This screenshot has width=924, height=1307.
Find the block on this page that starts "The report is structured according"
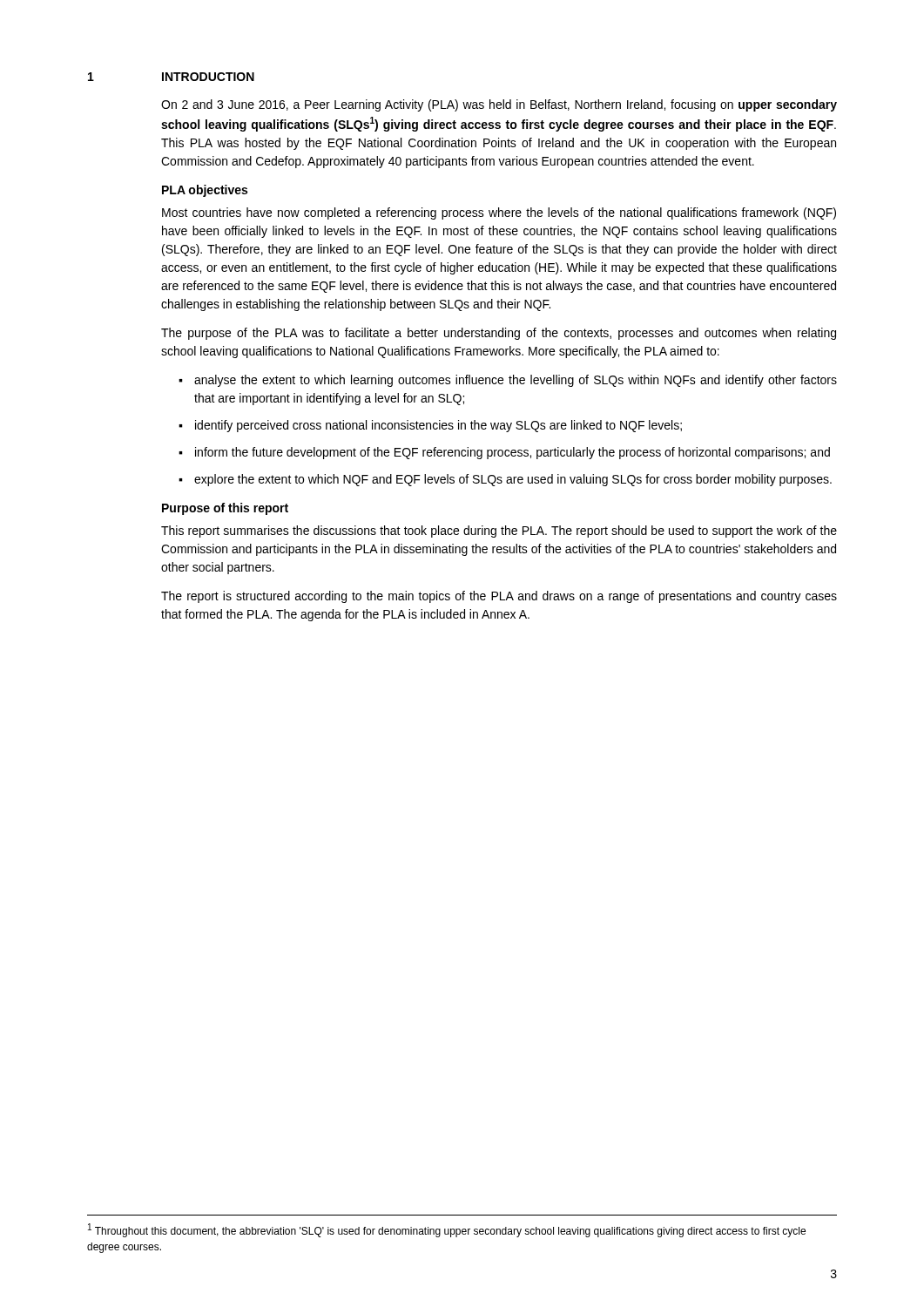coord(499,605)
